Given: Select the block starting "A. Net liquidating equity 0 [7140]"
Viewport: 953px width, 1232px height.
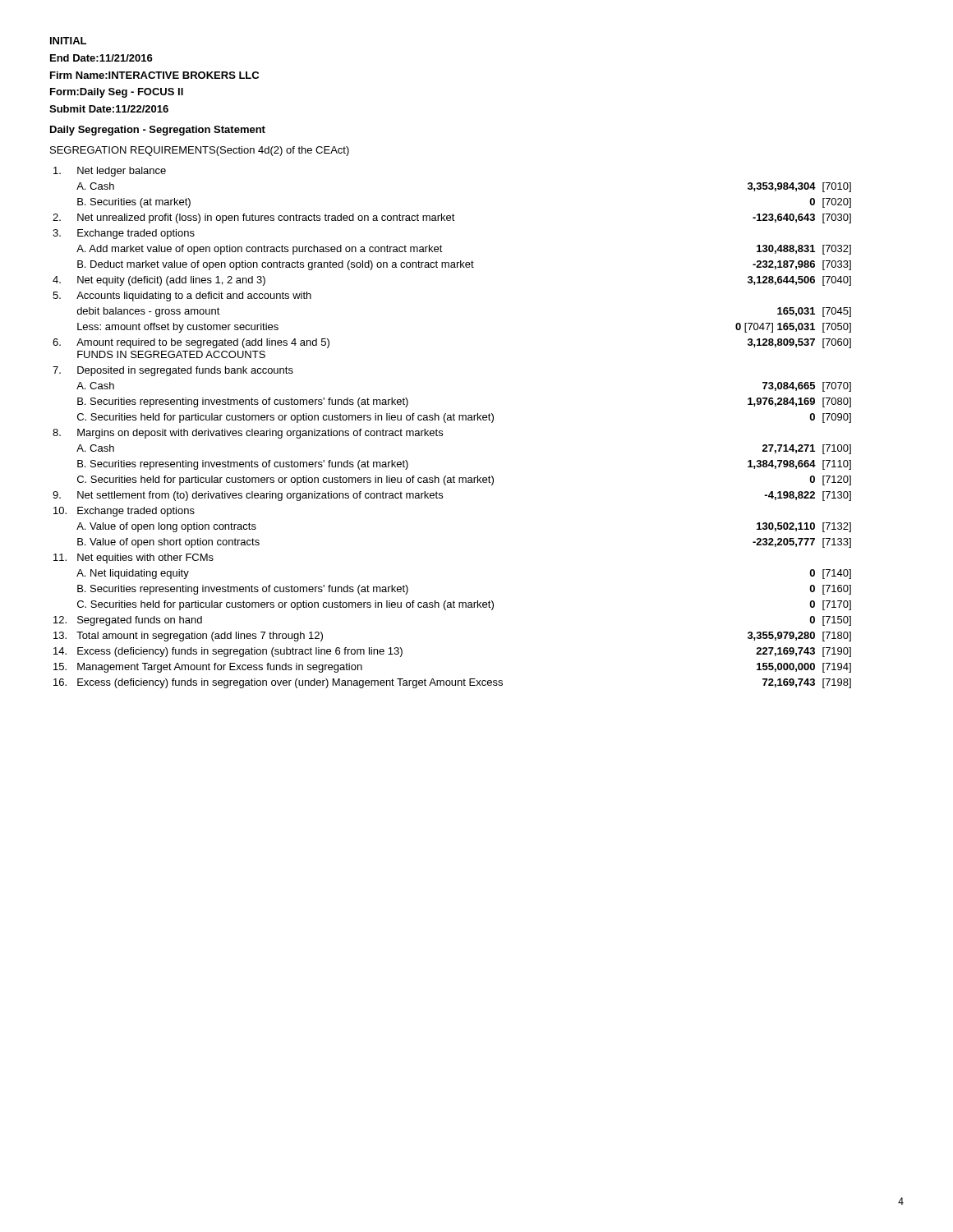Looking at the screenshot, I should pyautogui.click(x=132, y=575).
